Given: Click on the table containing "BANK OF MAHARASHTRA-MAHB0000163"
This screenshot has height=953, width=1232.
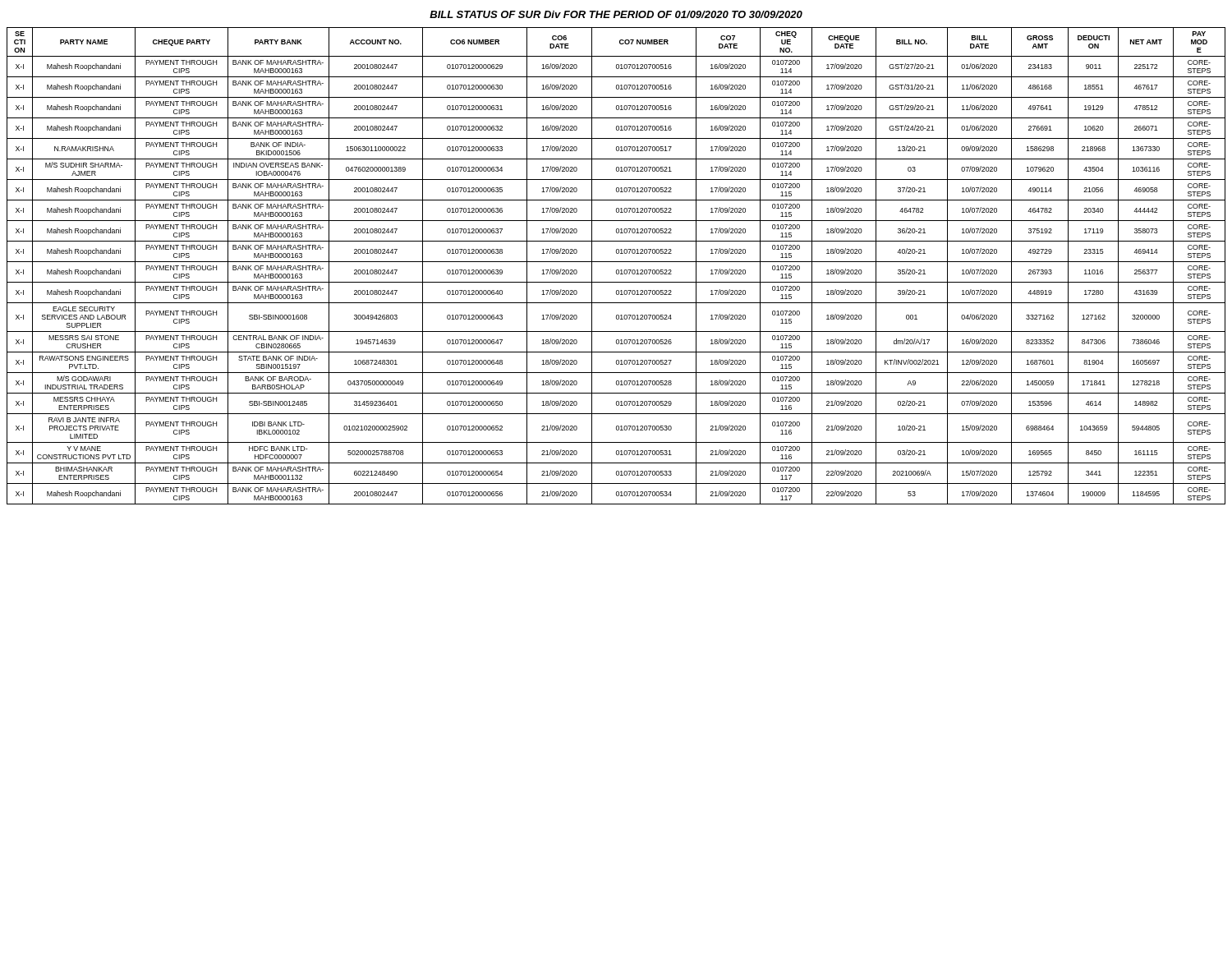Looking at the screenshot, I should pos(616,266).
